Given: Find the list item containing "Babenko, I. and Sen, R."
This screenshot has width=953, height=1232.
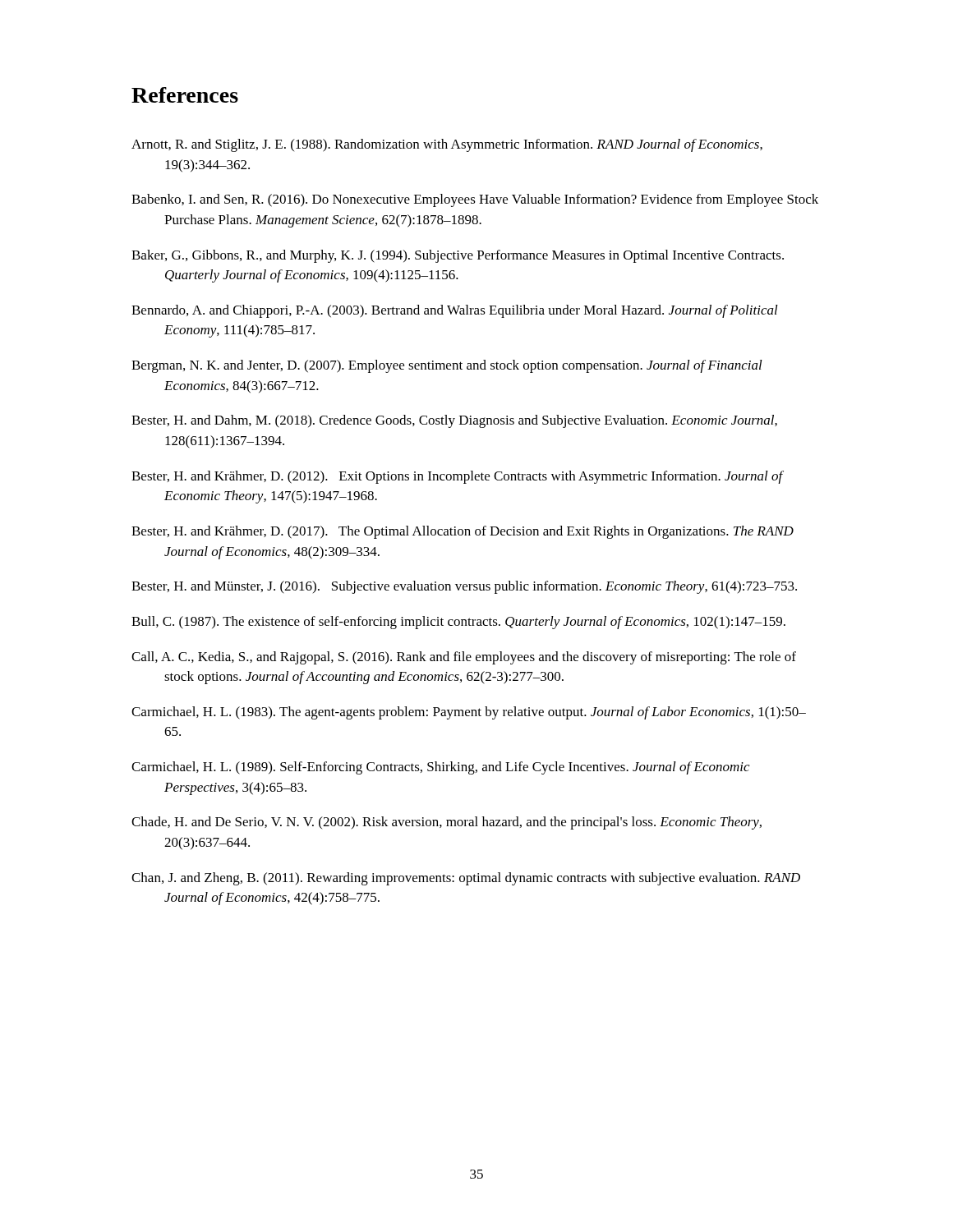Looking at the screenshot, I should click(x=475, y=210).
